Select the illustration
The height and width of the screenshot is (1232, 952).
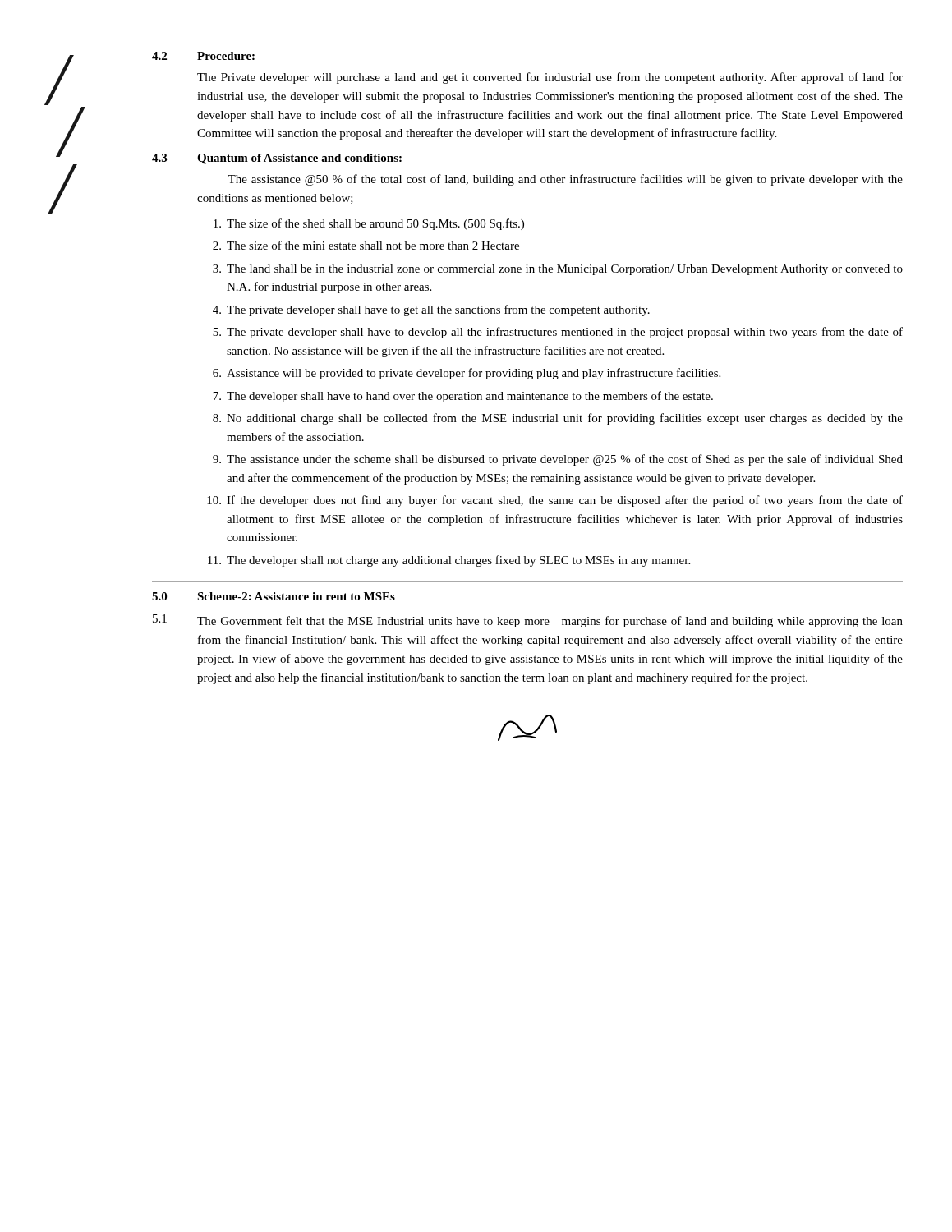point(527,729)
